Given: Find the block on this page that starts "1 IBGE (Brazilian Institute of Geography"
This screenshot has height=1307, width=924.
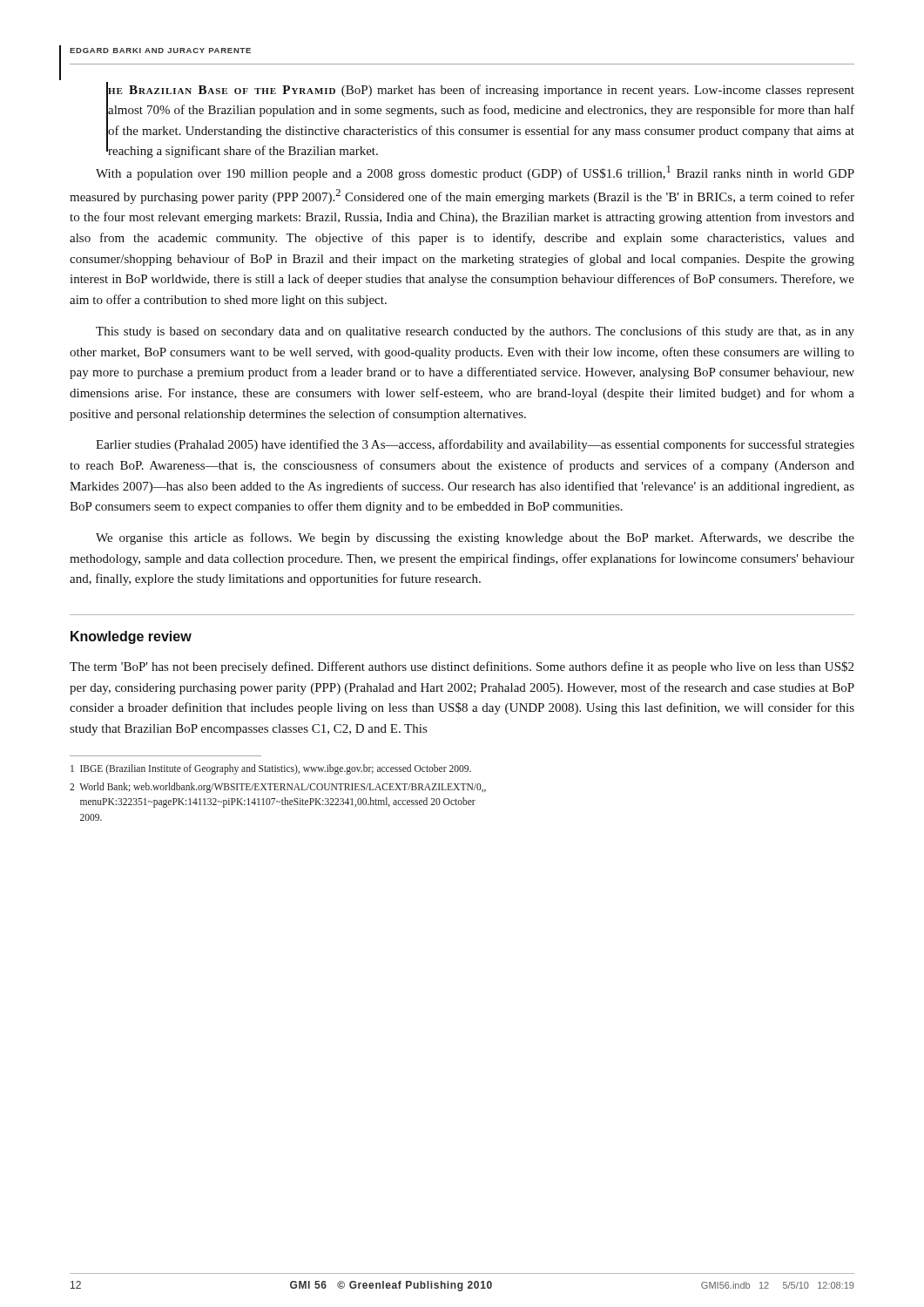Looking at the screenshot, I should click(271, 768).
